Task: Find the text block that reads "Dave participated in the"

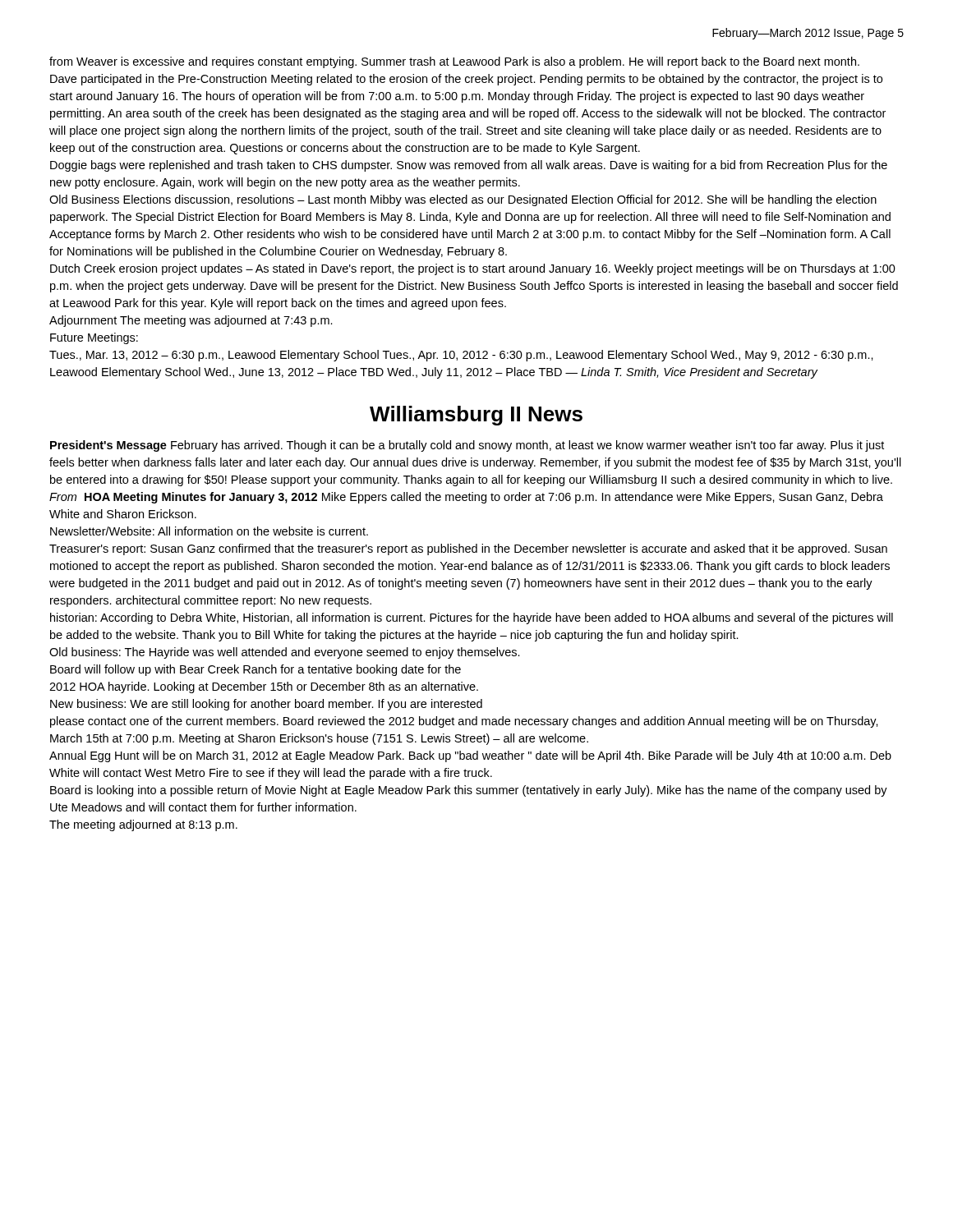Action: [468, 113]
